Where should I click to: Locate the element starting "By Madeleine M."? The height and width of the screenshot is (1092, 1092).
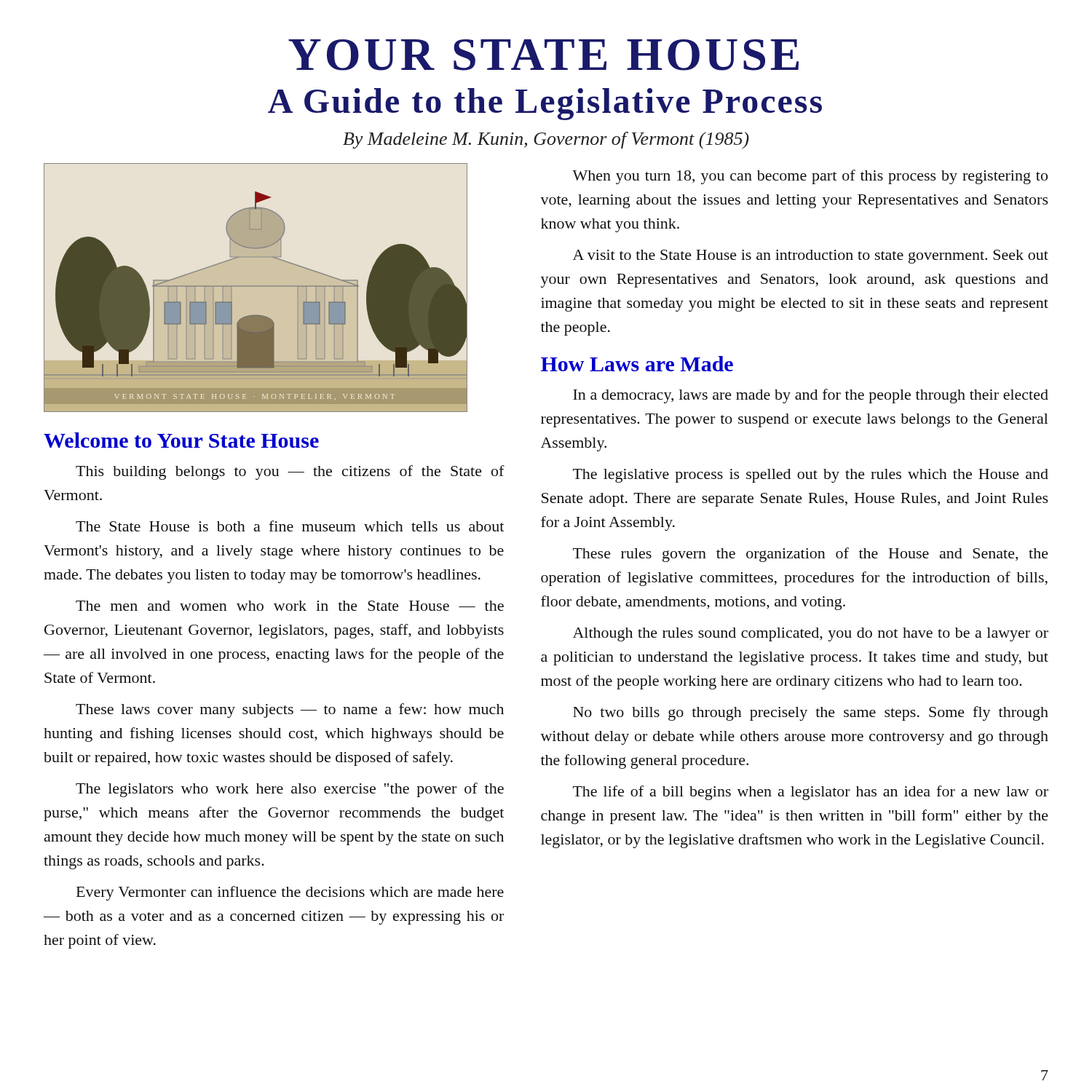click(x=546, y=139)
